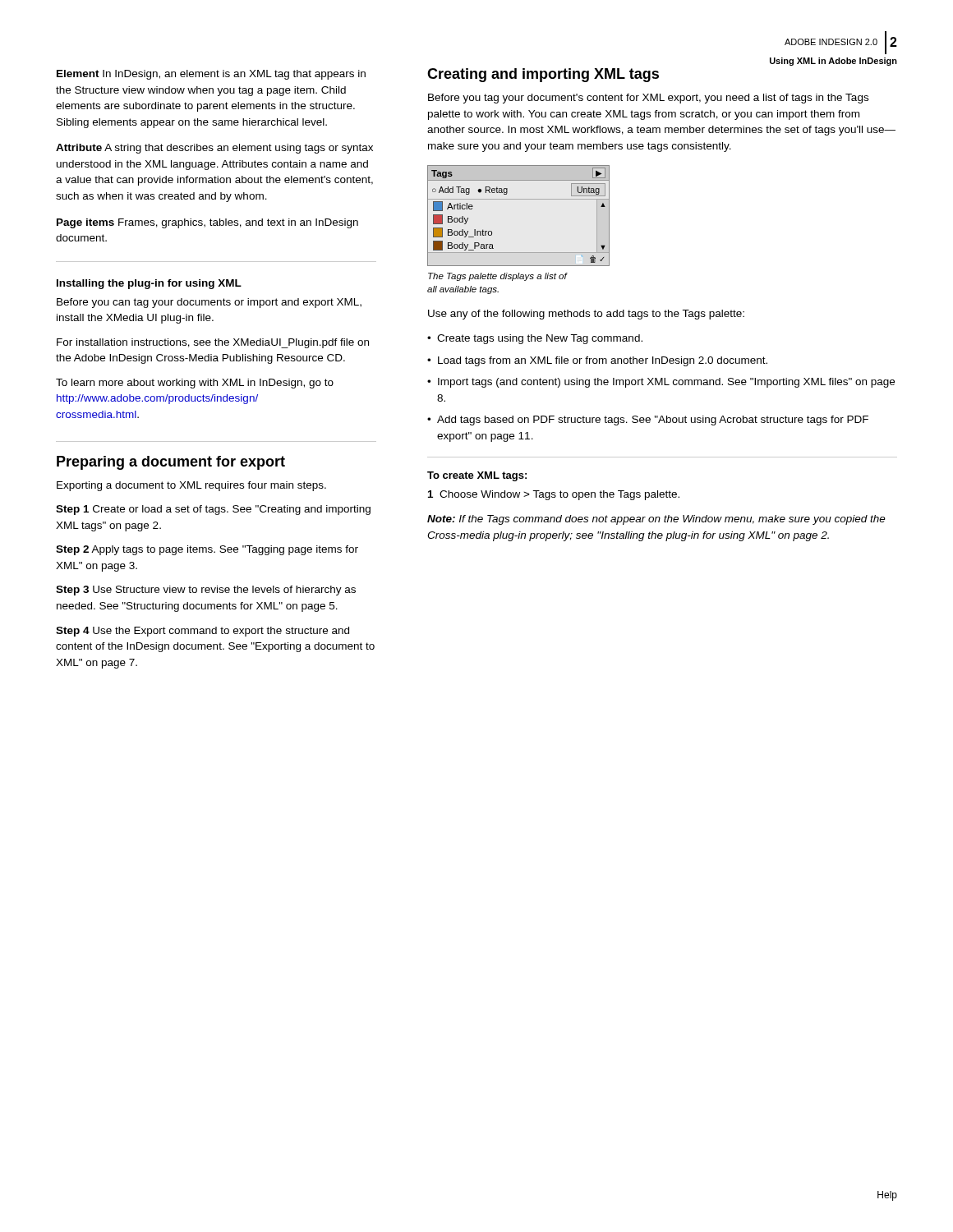This screenshot has height=1232, width=953.
Task: Point to the text block starting "For installation instructions, see"
Action: (x=213, y=350)
